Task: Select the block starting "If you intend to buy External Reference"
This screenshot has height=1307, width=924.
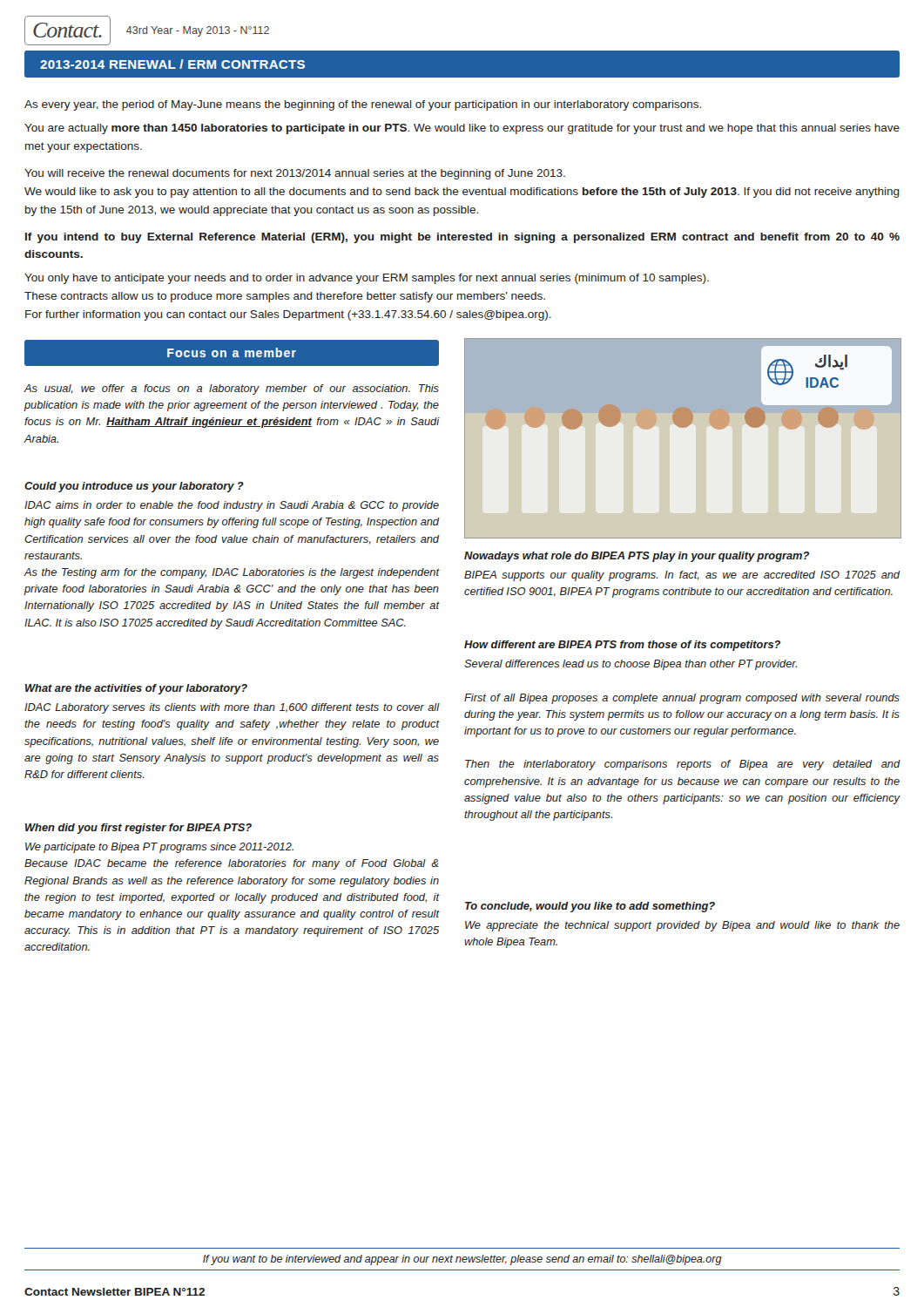Action: pyautogui.click(x=462, y=245)
